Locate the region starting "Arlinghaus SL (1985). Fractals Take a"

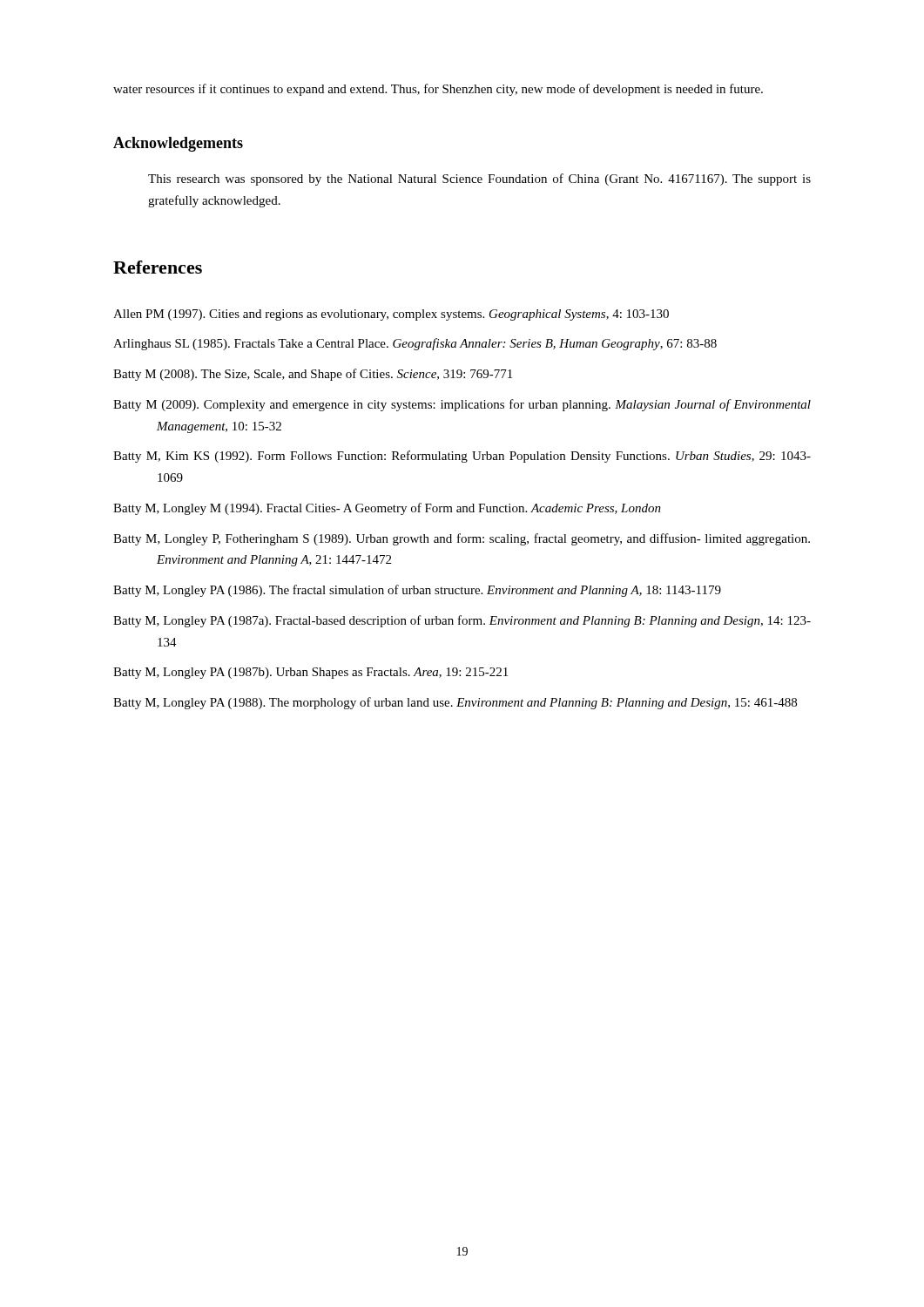point(415,344)
